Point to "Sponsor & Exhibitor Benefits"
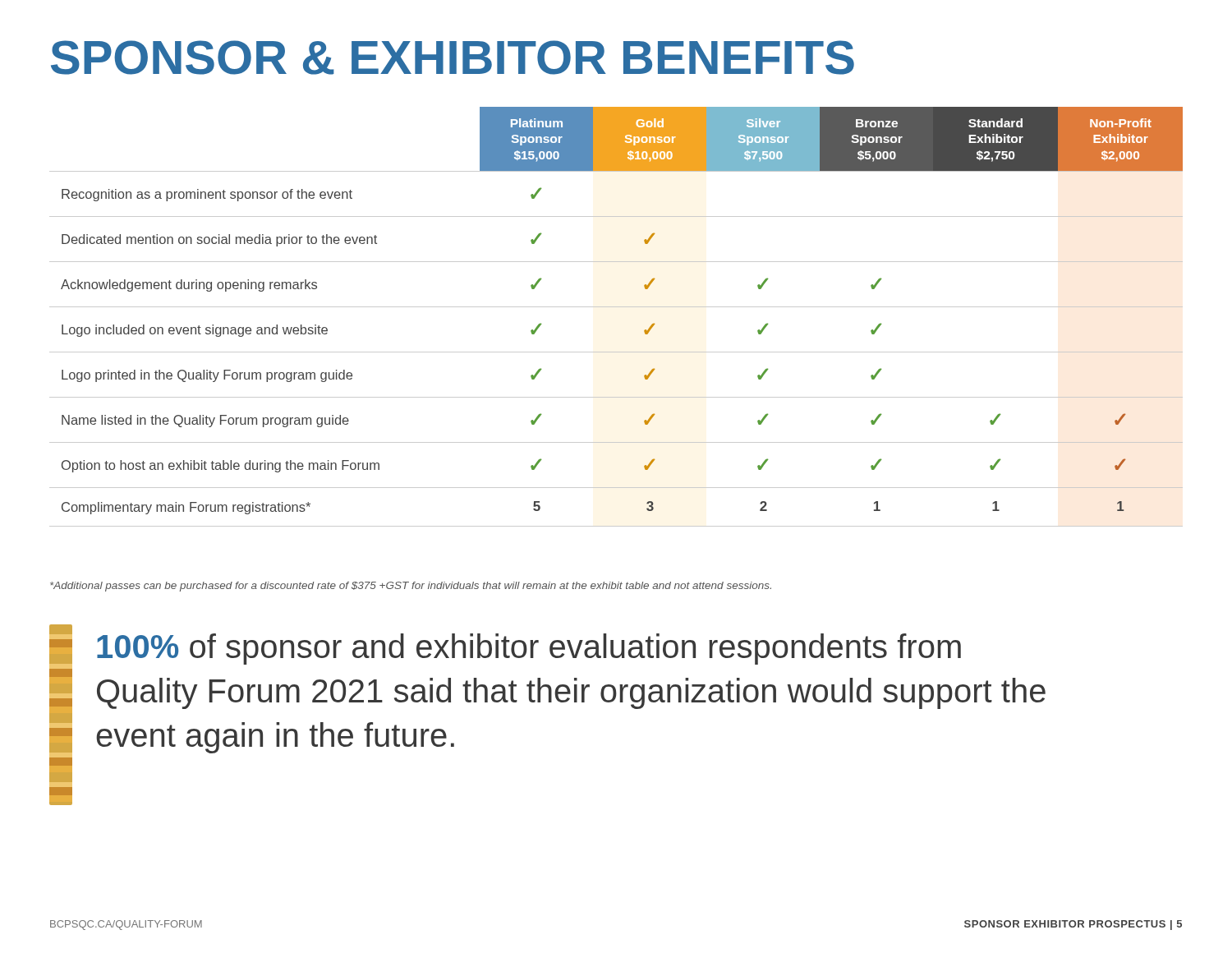Viewport: 1232px width, 953px height. point(453,57)
